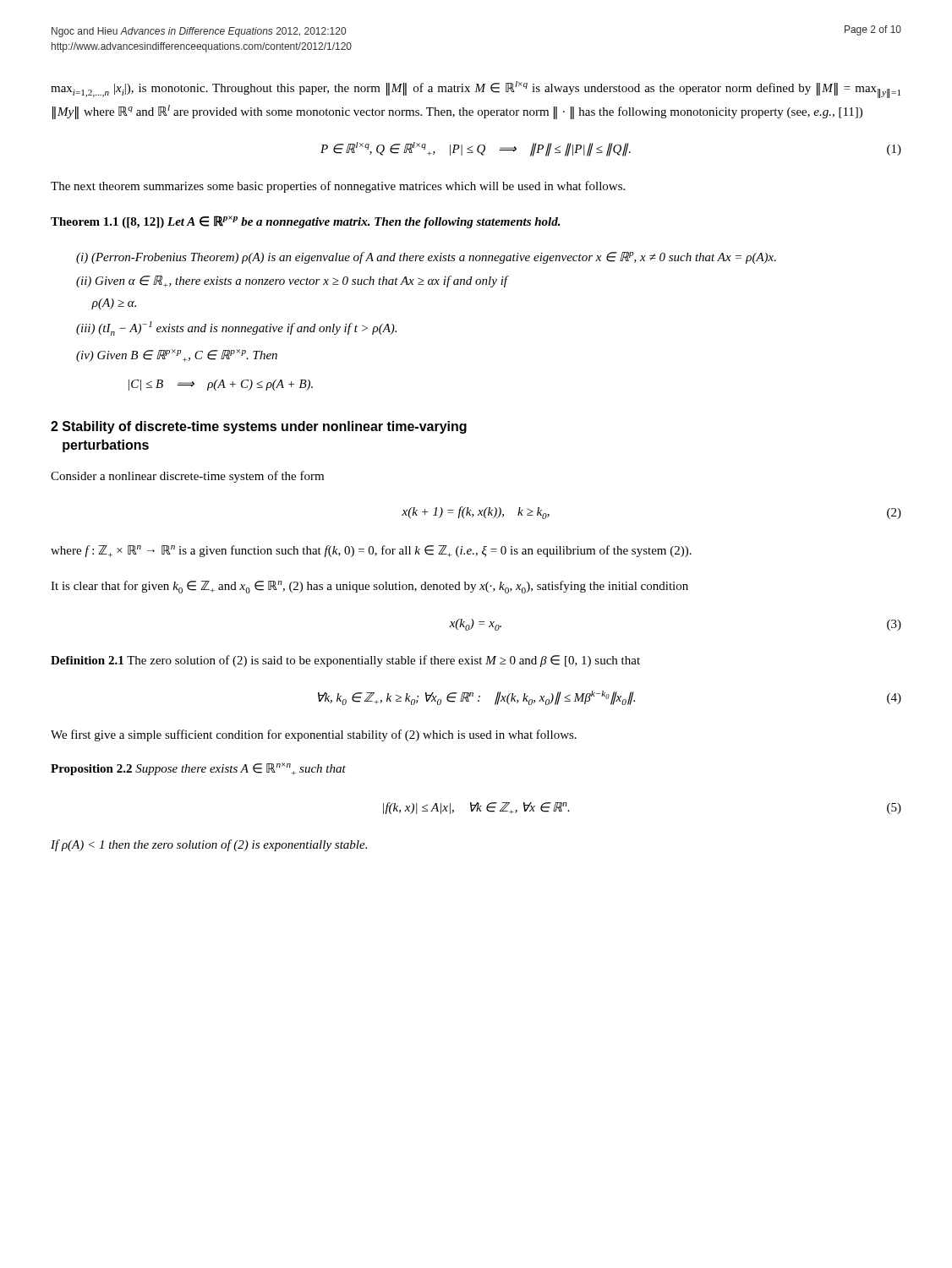Find the text block with the text "The next theorem summarizes some"
Screen dimensions: 1268x952
(x=338, y=186)
